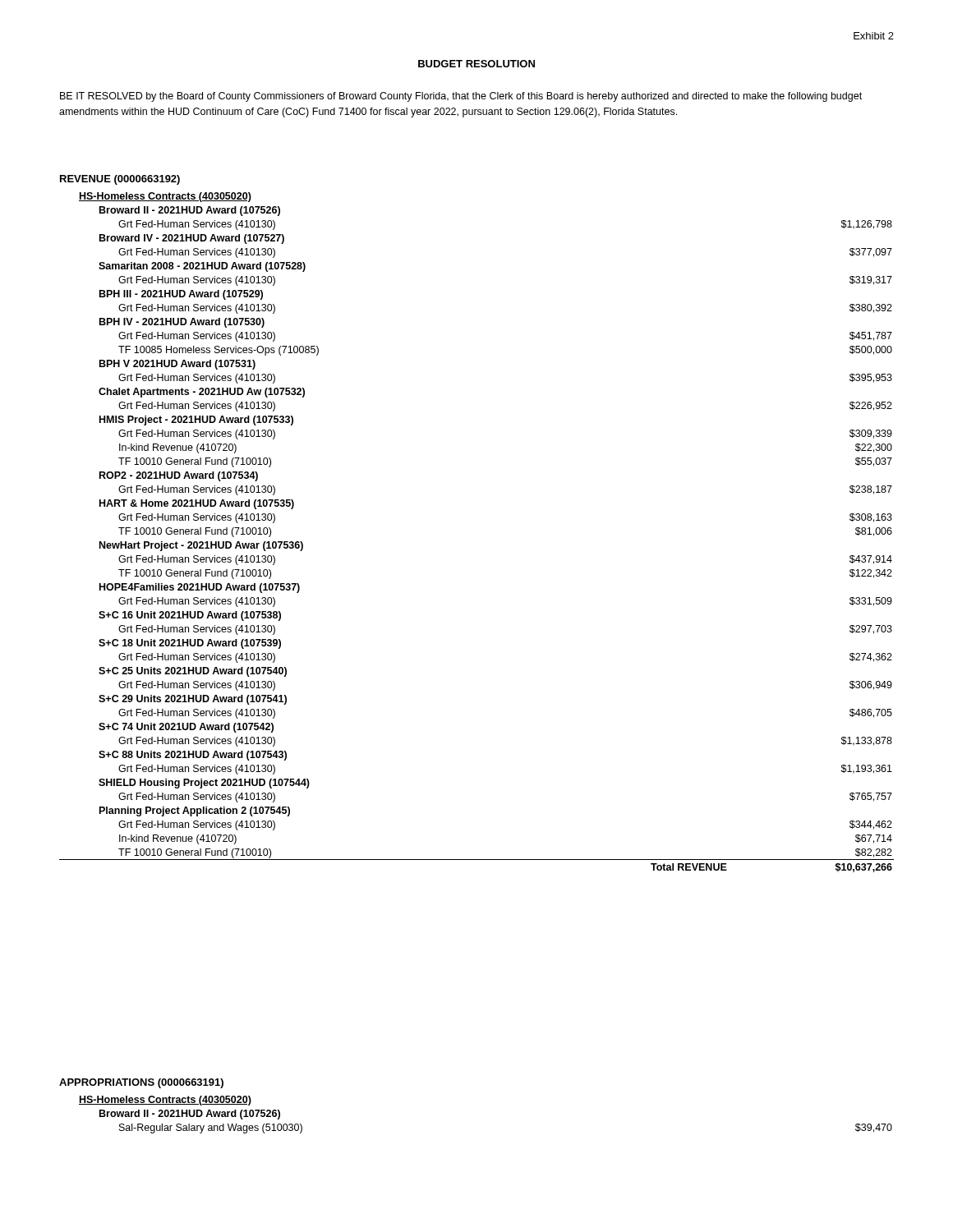Screen dimensions: 1232x953
Task: Locate the block of text that opens with "BE IT RESOLVED"
Action: [461, 104]
